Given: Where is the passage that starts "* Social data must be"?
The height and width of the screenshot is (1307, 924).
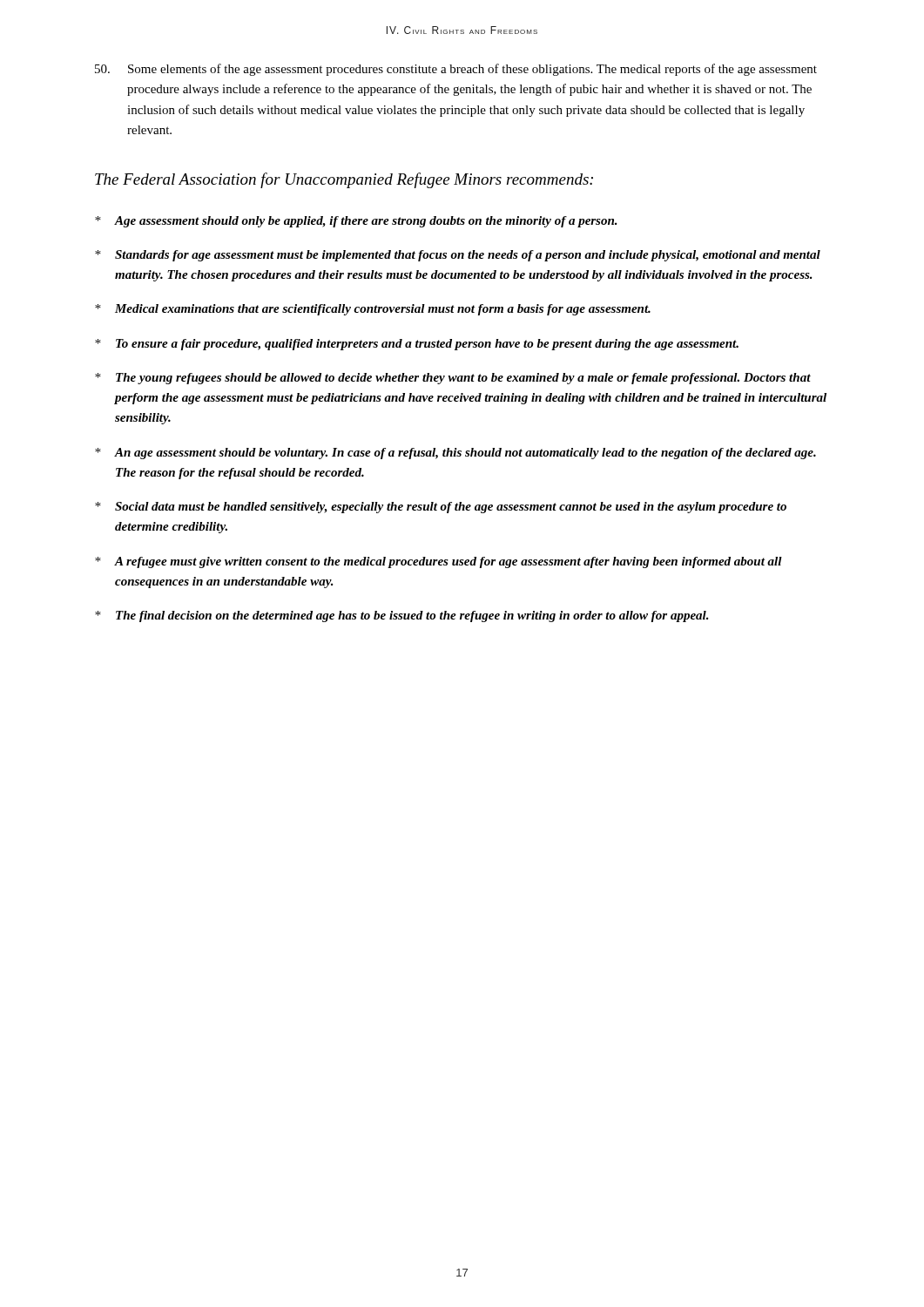Looking at the screenshot, I should 462,517.
